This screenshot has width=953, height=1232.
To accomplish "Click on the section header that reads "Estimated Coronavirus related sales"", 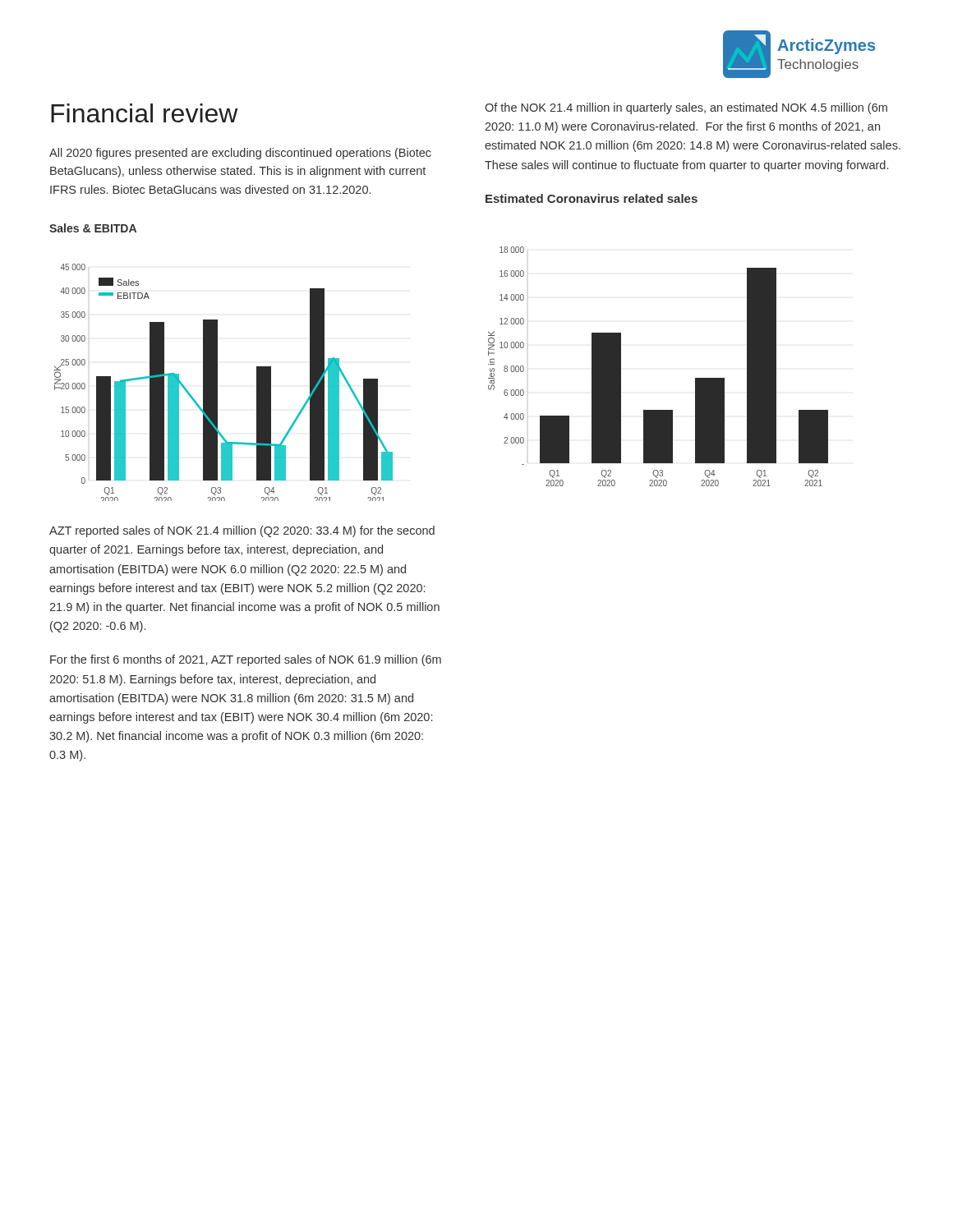I will click(591, 198).
